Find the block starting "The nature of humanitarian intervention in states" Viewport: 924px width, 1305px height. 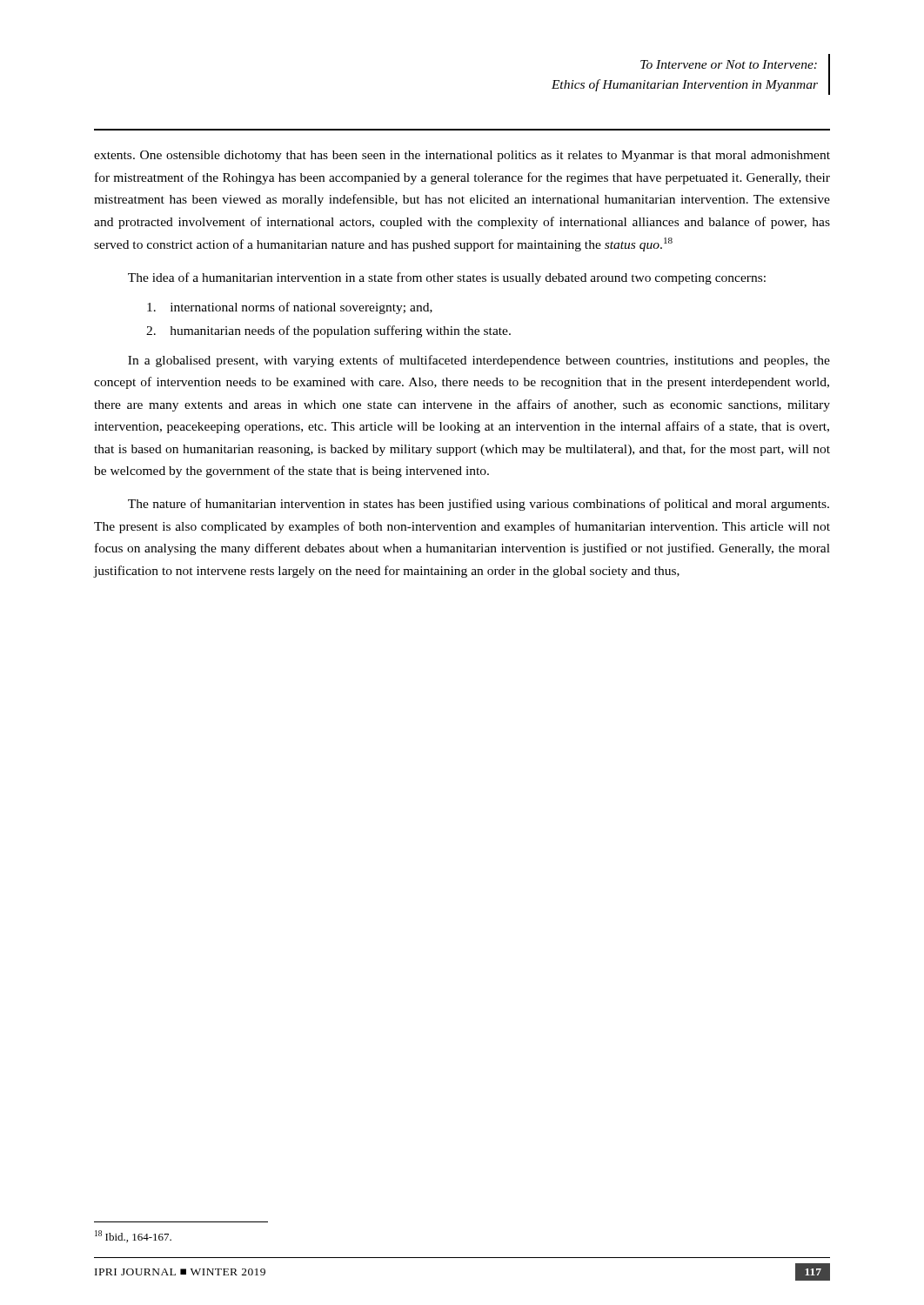(x=462, y=537)
